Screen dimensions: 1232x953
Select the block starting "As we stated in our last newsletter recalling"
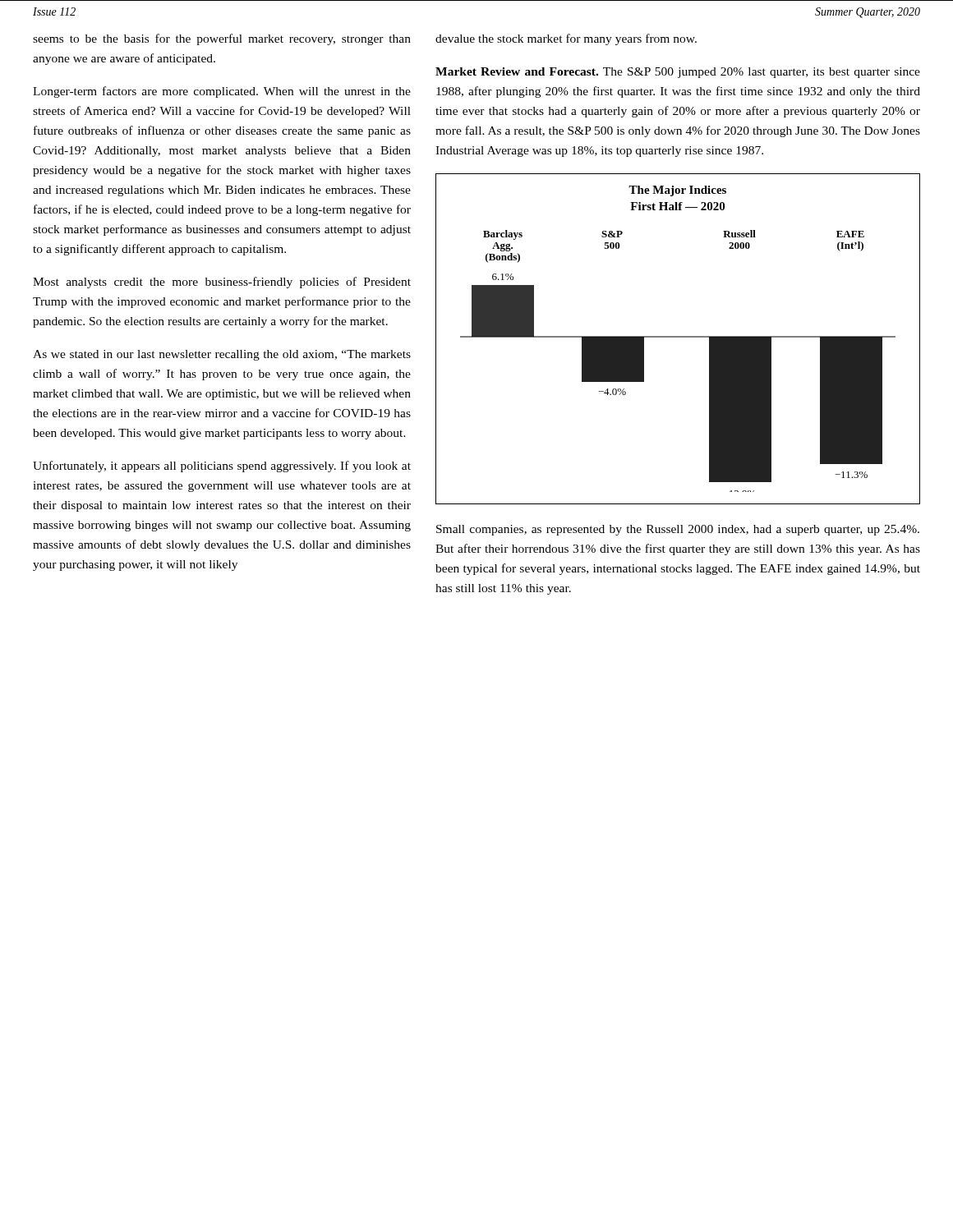[x=222, y=393]
